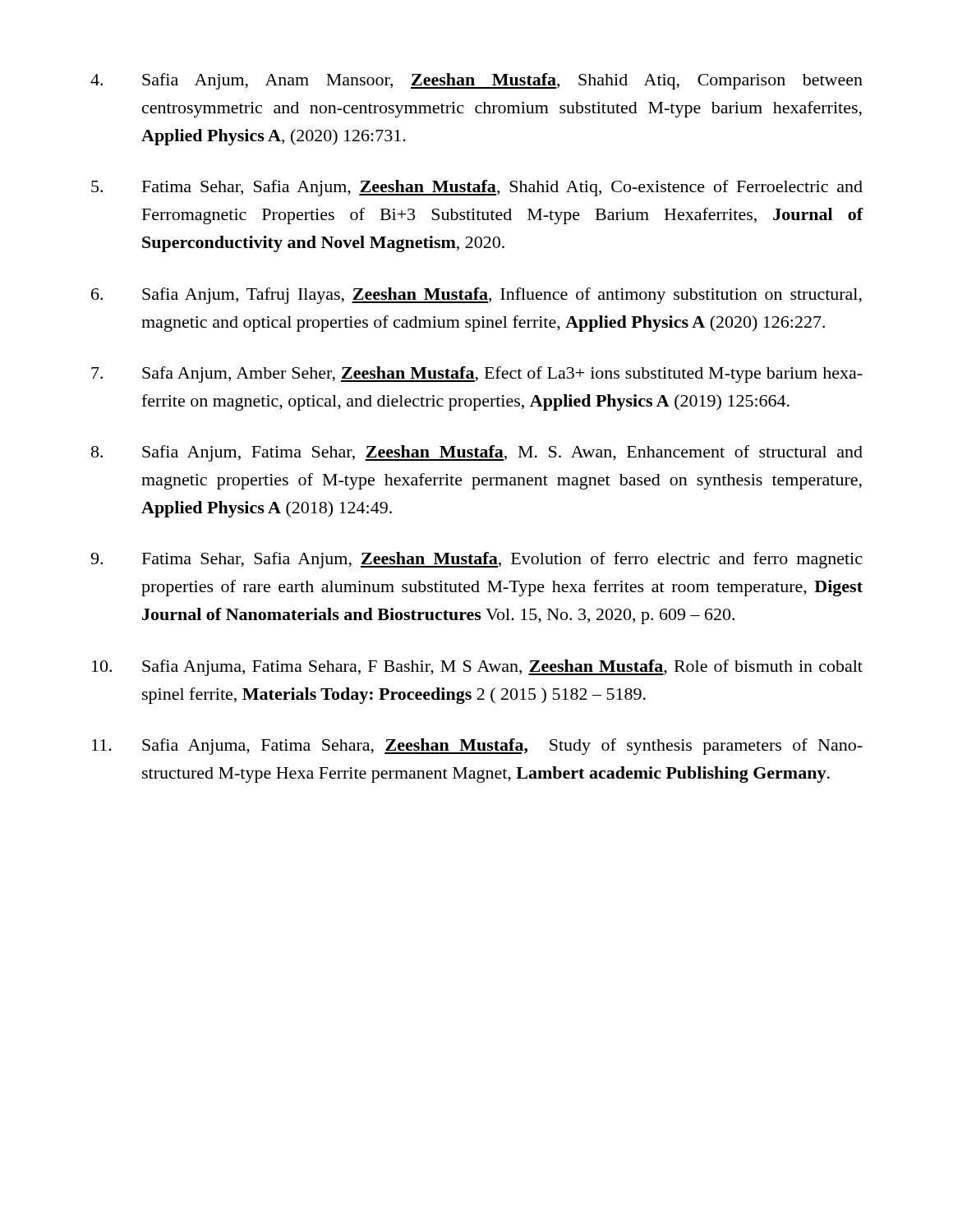The width and height of the screenshot is (953, 1232).
Task: Point to the element starting "4. Safia Anjum, Anam"
Action: click(x=476, y=108)
